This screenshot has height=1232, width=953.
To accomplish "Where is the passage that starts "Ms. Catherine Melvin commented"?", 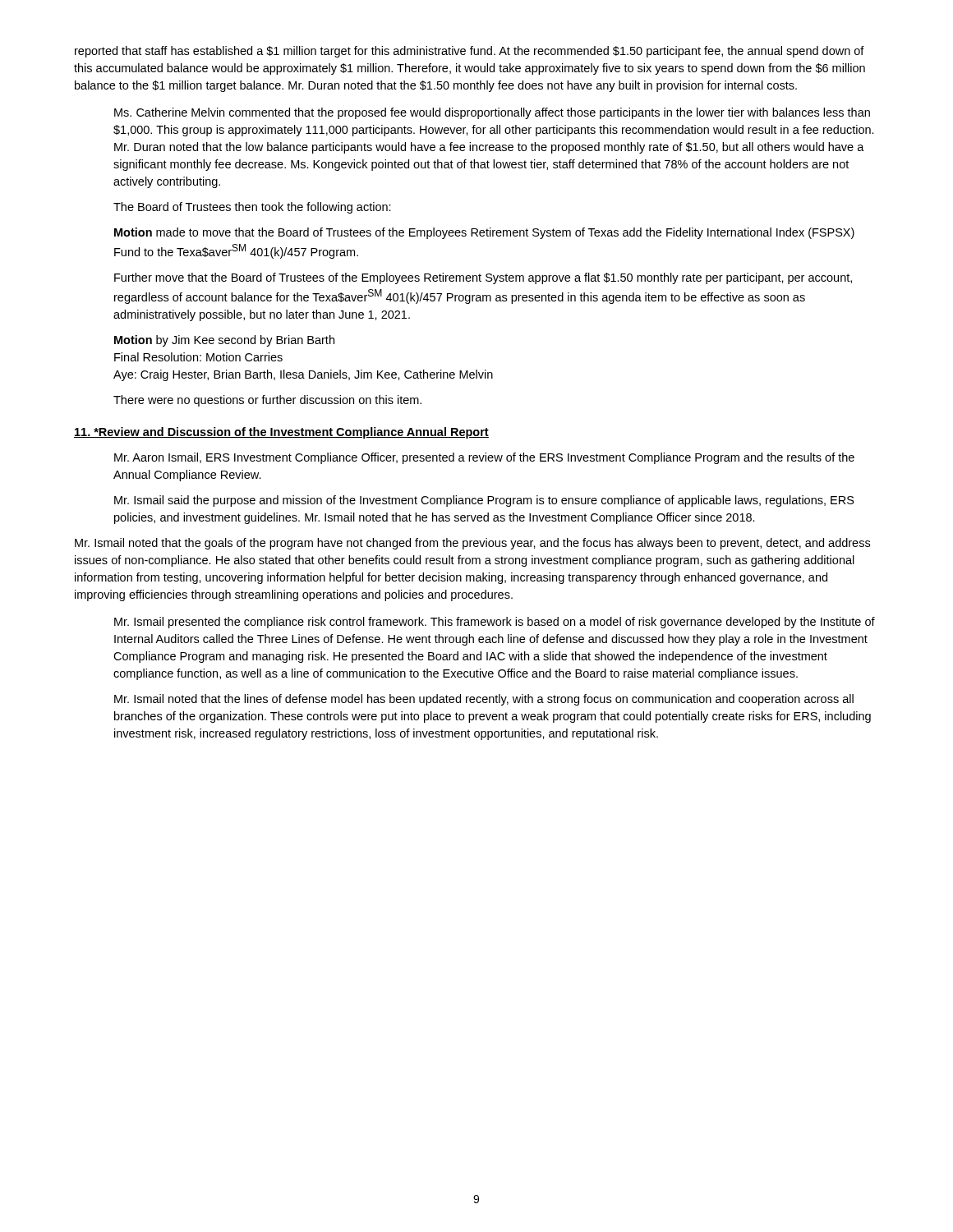I will click(494, 147).
